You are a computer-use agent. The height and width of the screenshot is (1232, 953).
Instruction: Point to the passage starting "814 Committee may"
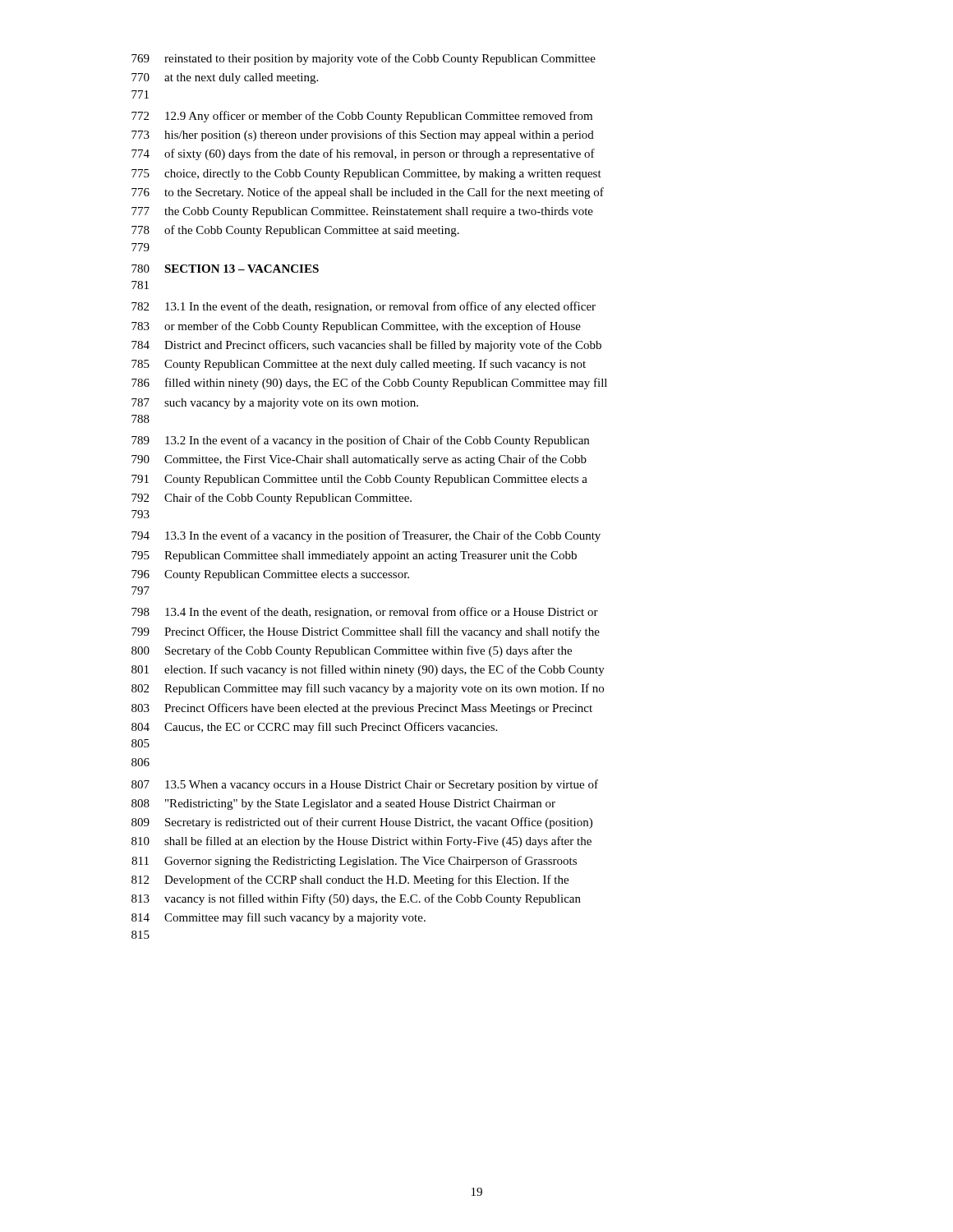click(x=279, y=918)
